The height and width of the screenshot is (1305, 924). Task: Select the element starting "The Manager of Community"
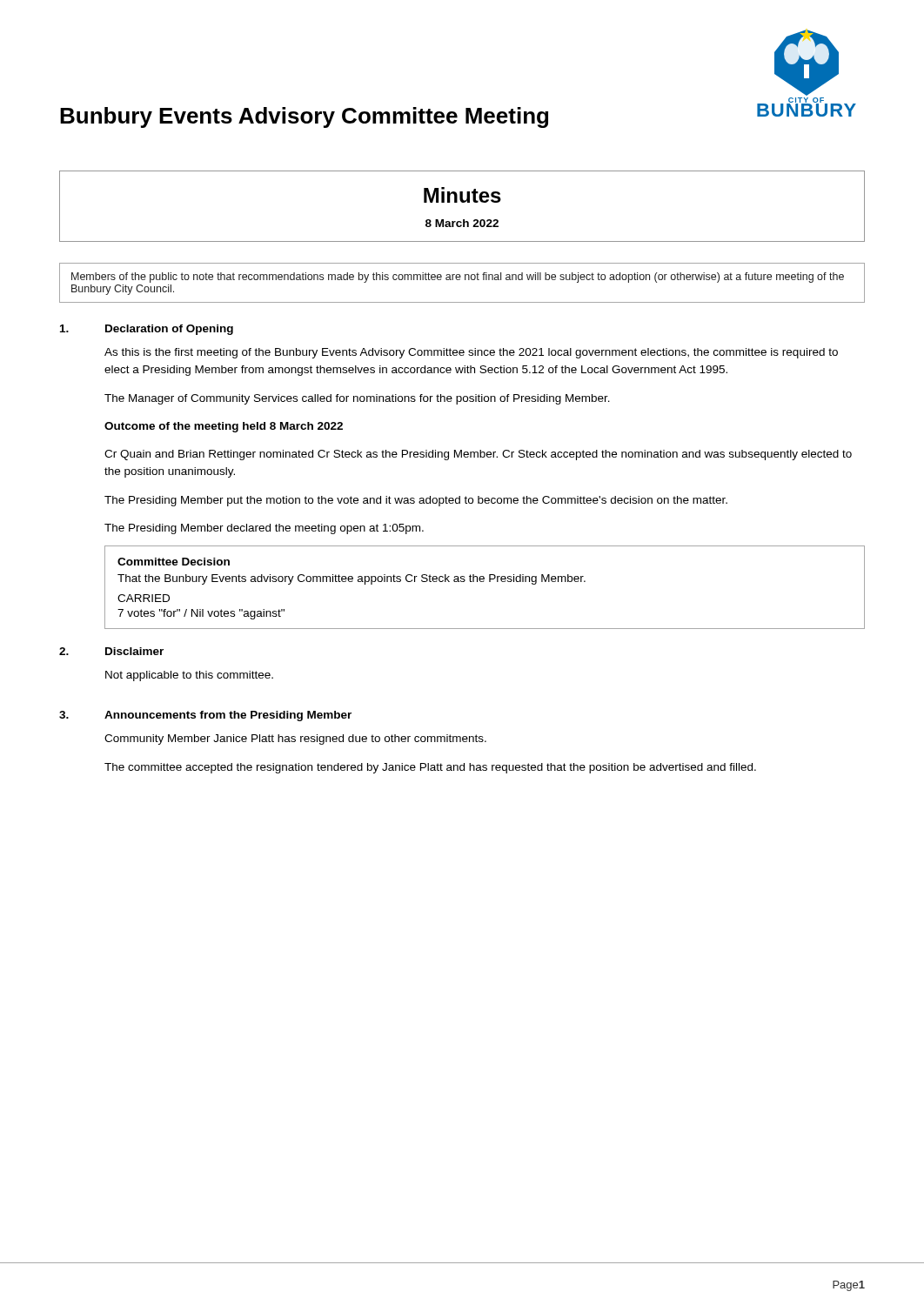(485, 398)
